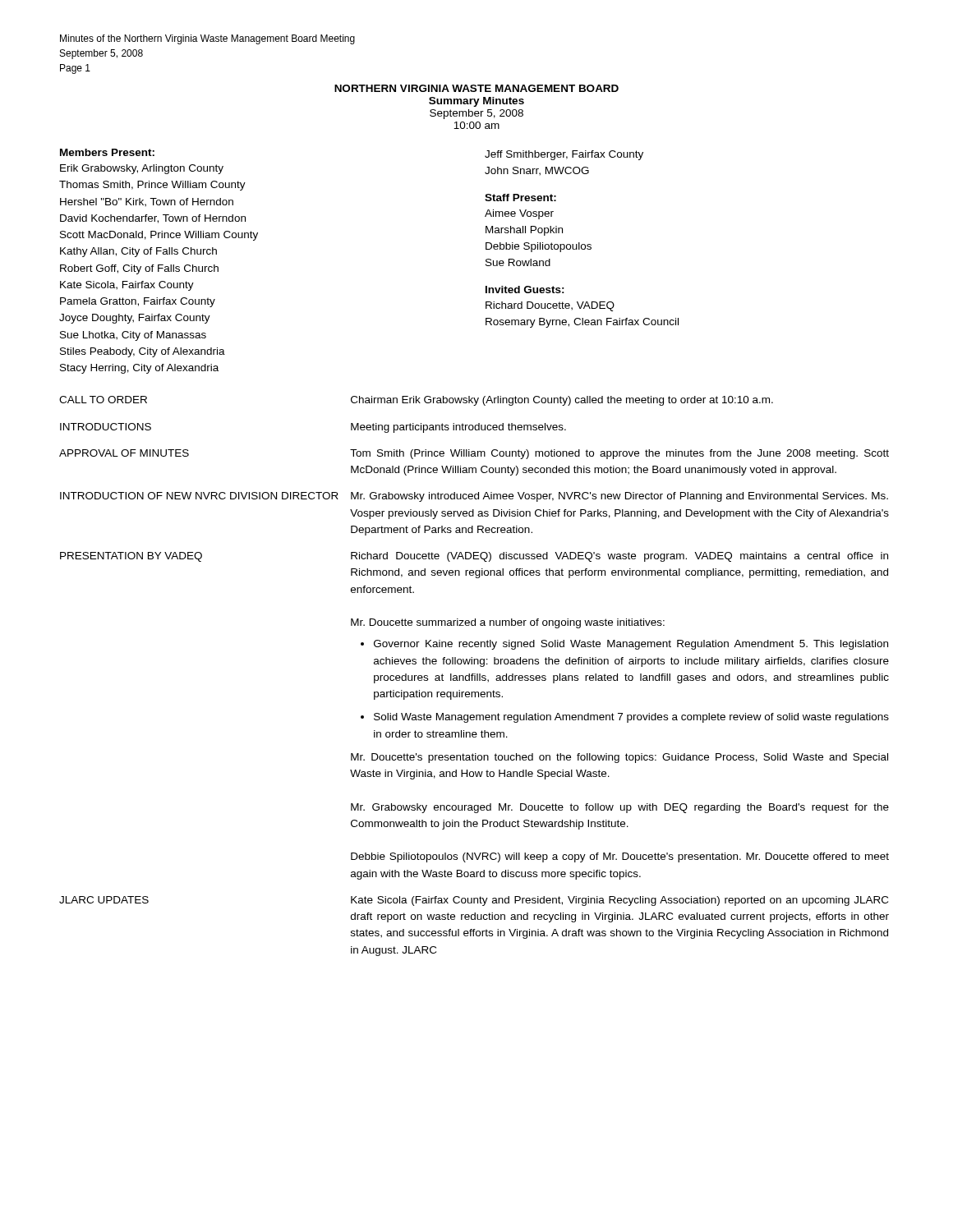Find the text containing "CALL TO ORDER"

103,400
